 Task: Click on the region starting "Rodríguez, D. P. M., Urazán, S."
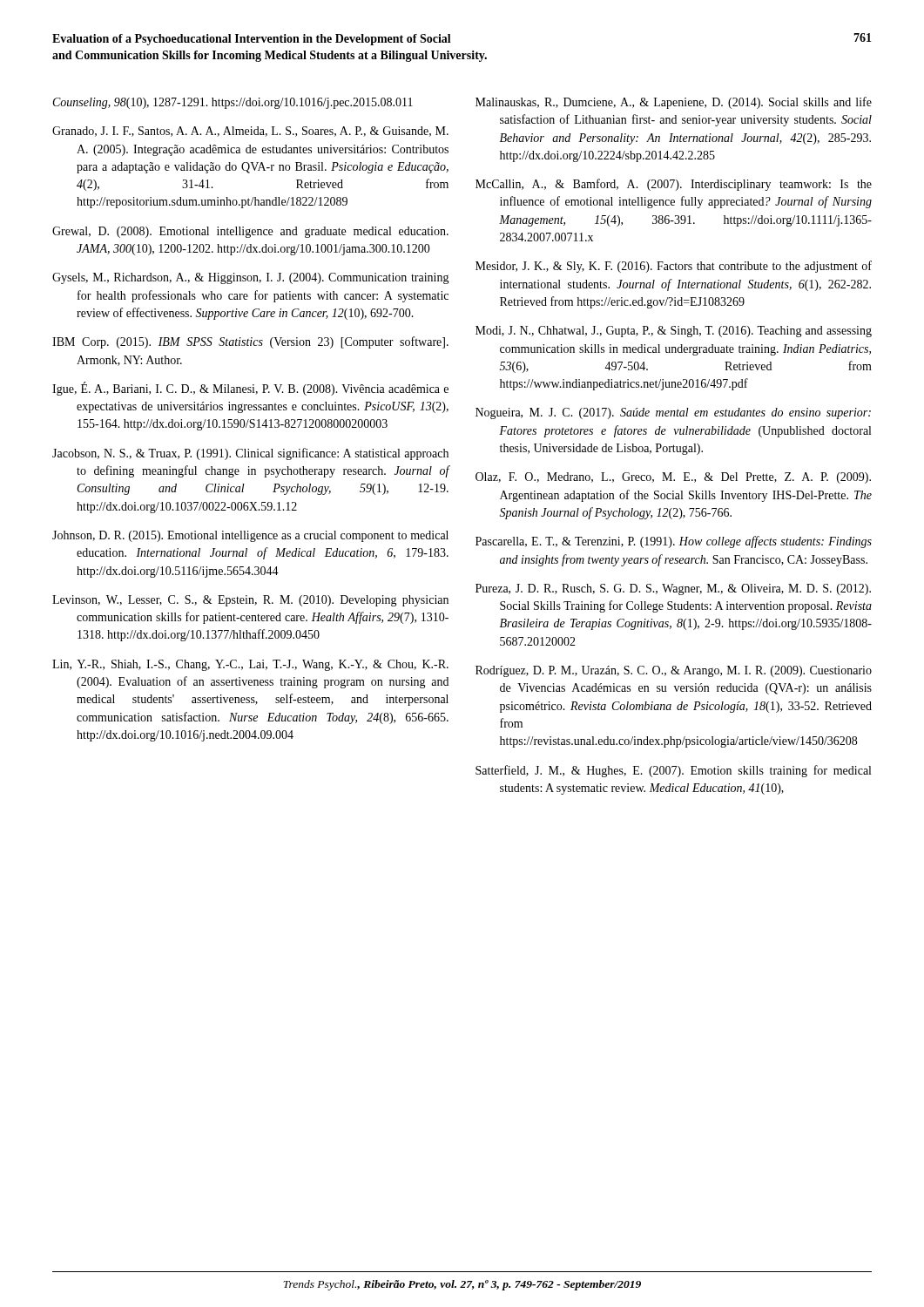click(673, 706)
